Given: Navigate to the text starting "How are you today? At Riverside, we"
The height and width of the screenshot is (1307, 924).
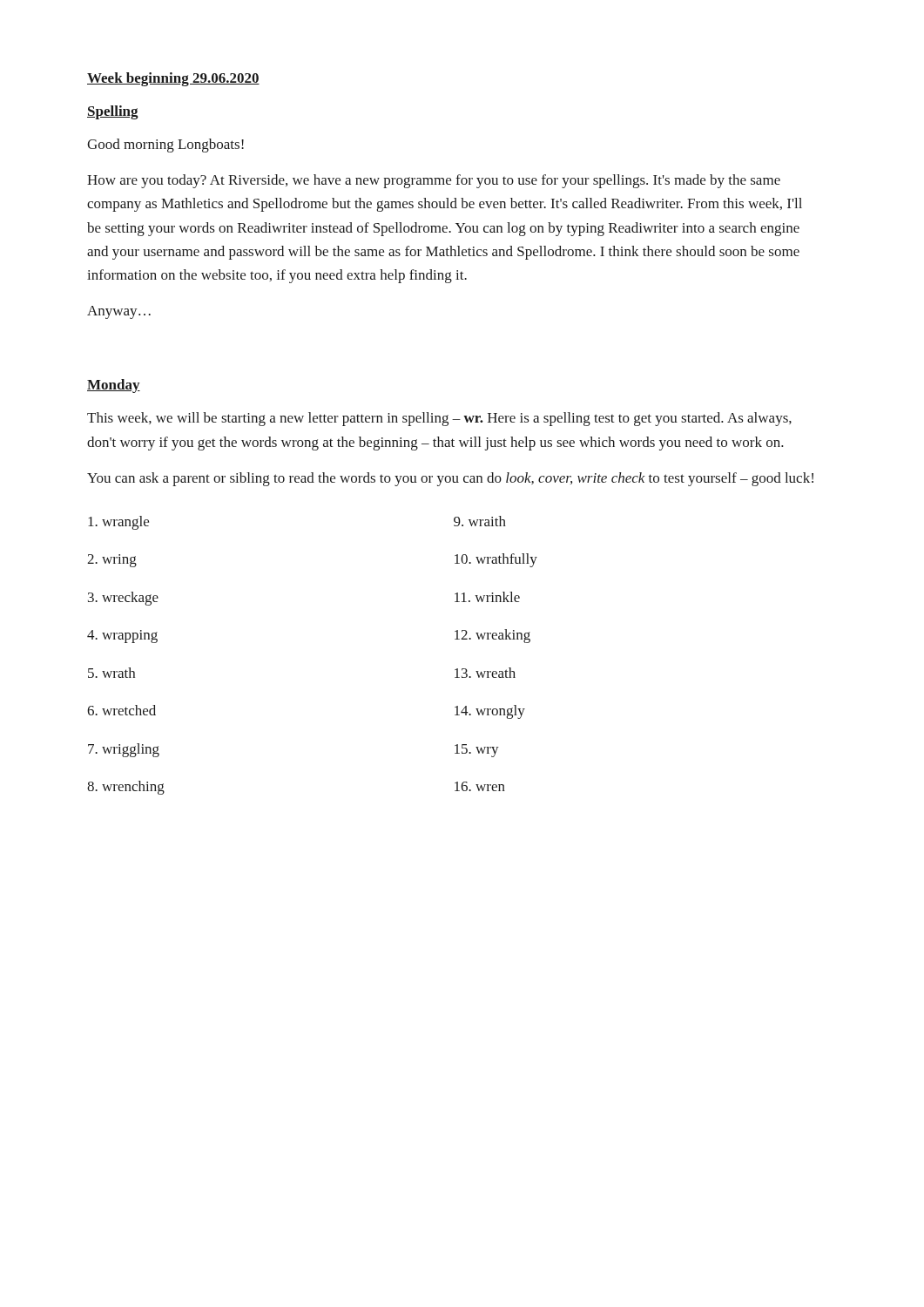Looking at the screenshot, I should point(445,227).
